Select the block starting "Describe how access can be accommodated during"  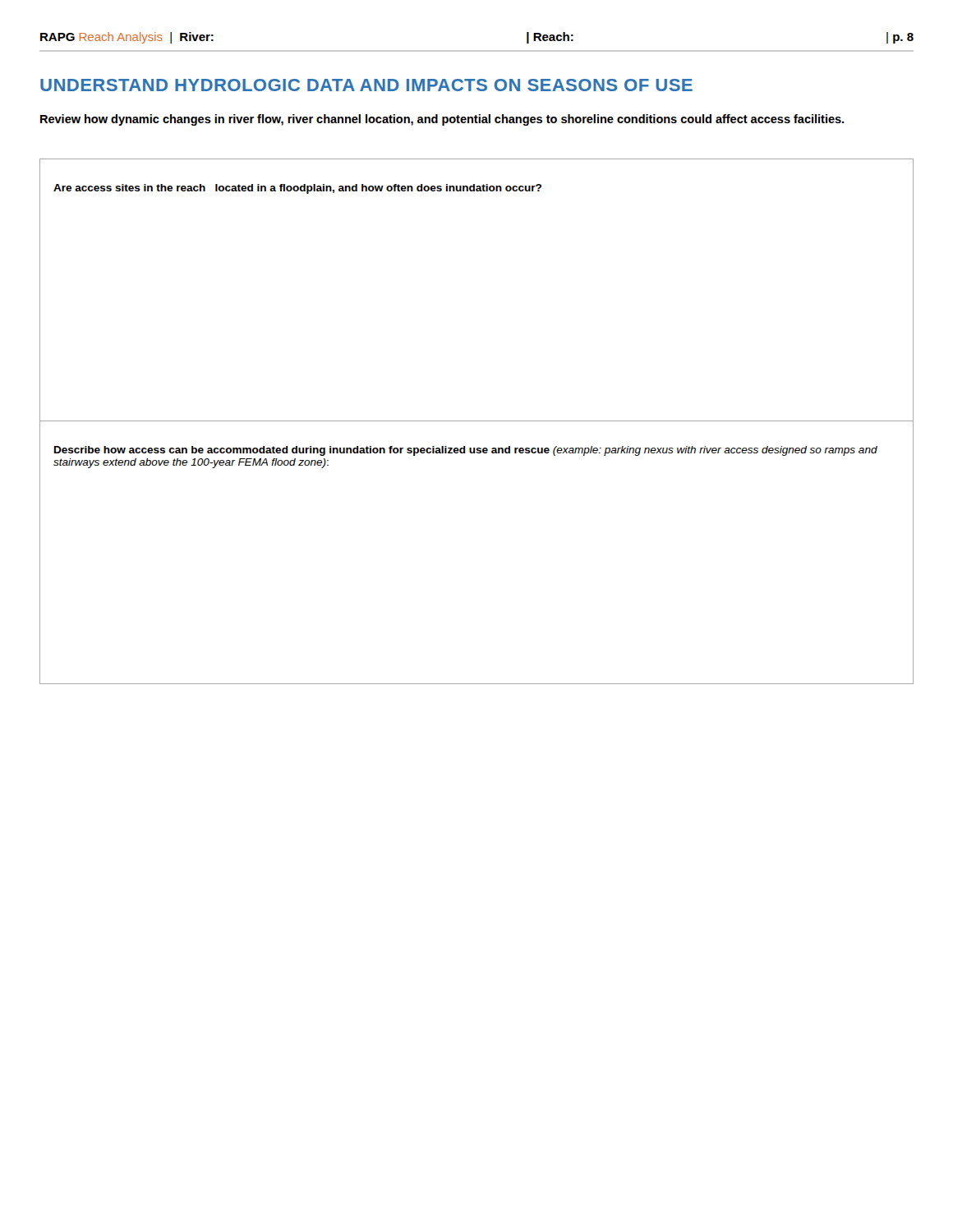coord(476,456)
